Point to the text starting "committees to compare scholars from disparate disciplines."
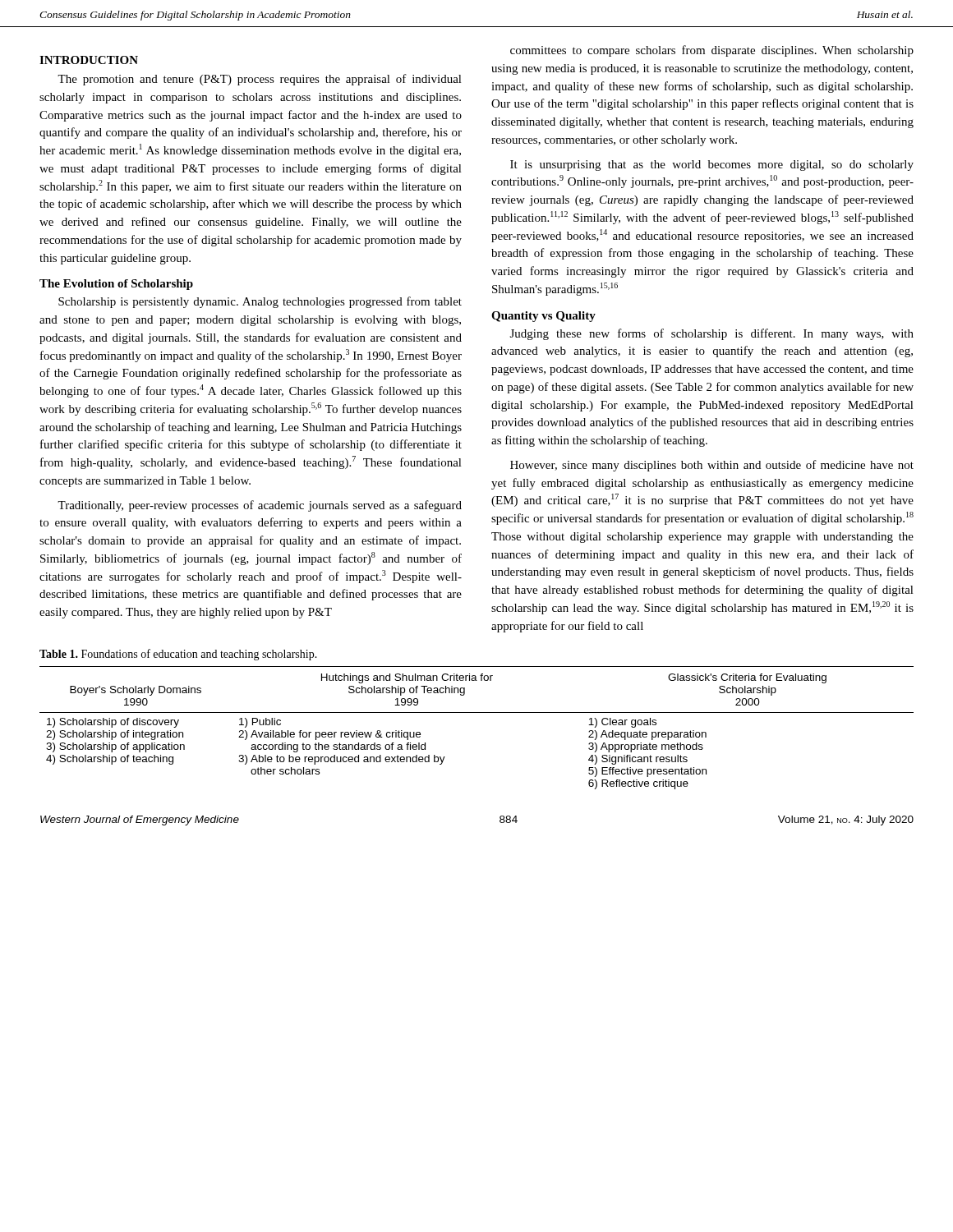The height and width of the screenshot is (1232, 953). [702, 95]
